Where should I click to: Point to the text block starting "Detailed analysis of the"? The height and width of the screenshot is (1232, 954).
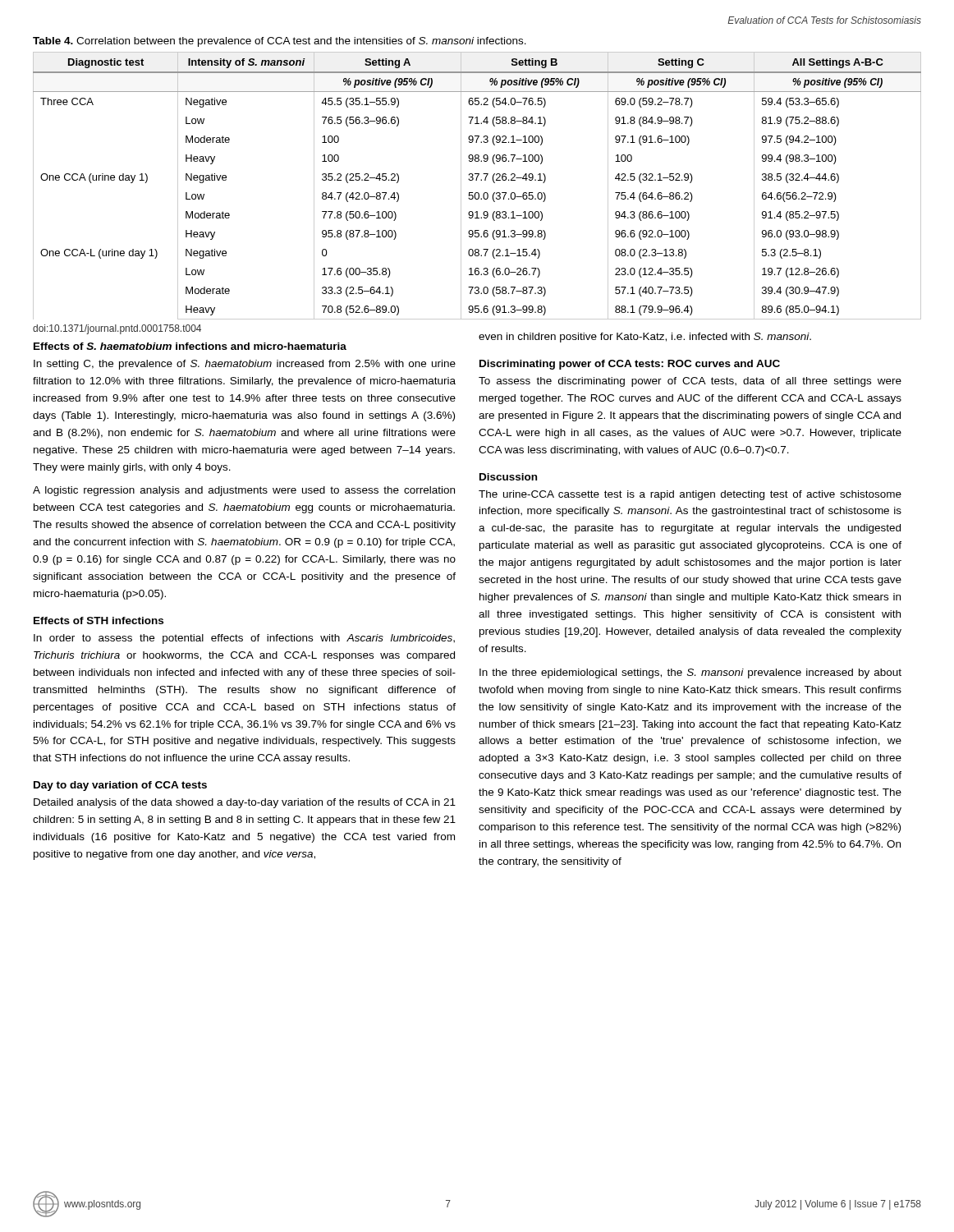pos(244,829)
